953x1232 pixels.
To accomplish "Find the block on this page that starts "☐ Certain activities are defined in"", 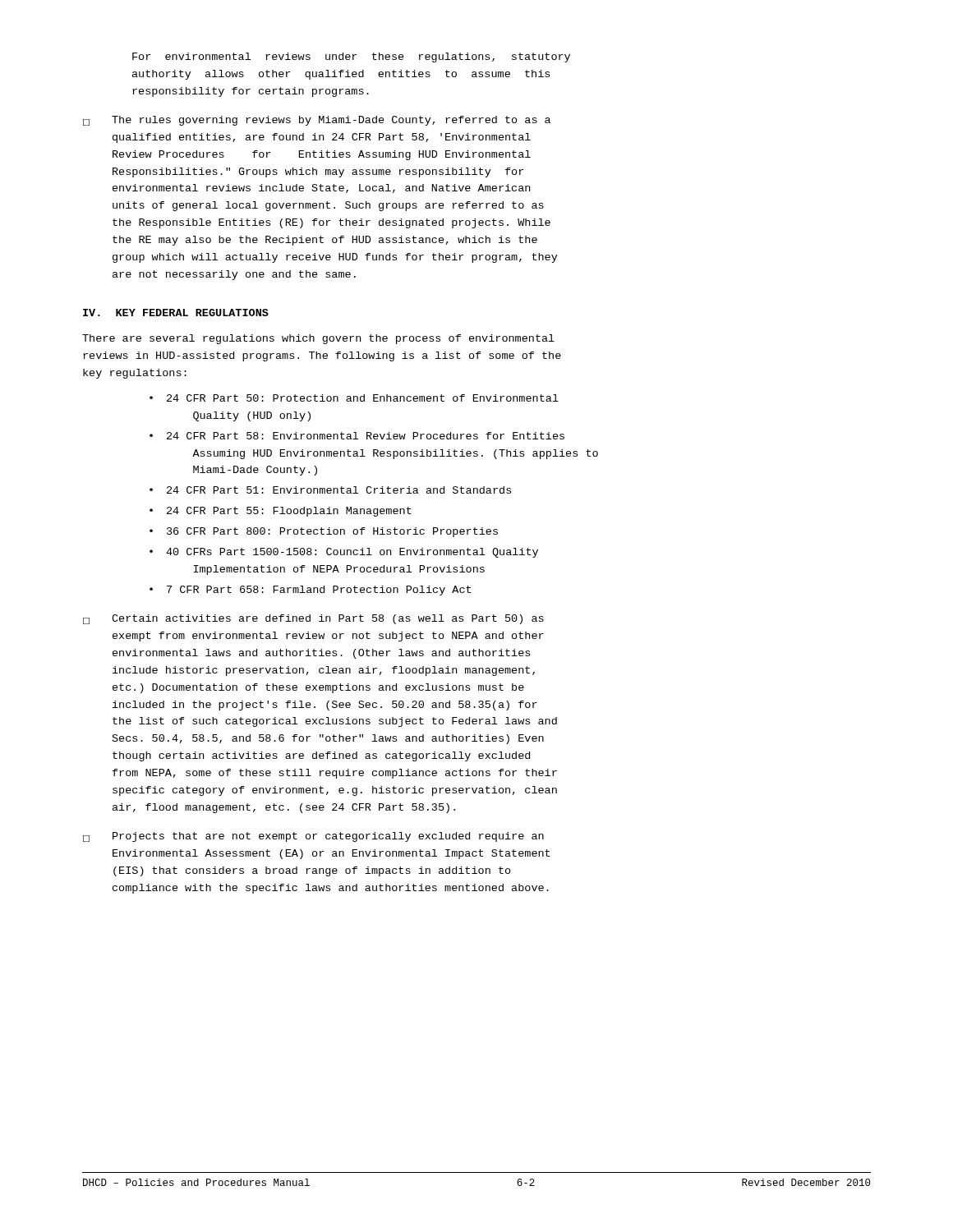I will 476,714.
